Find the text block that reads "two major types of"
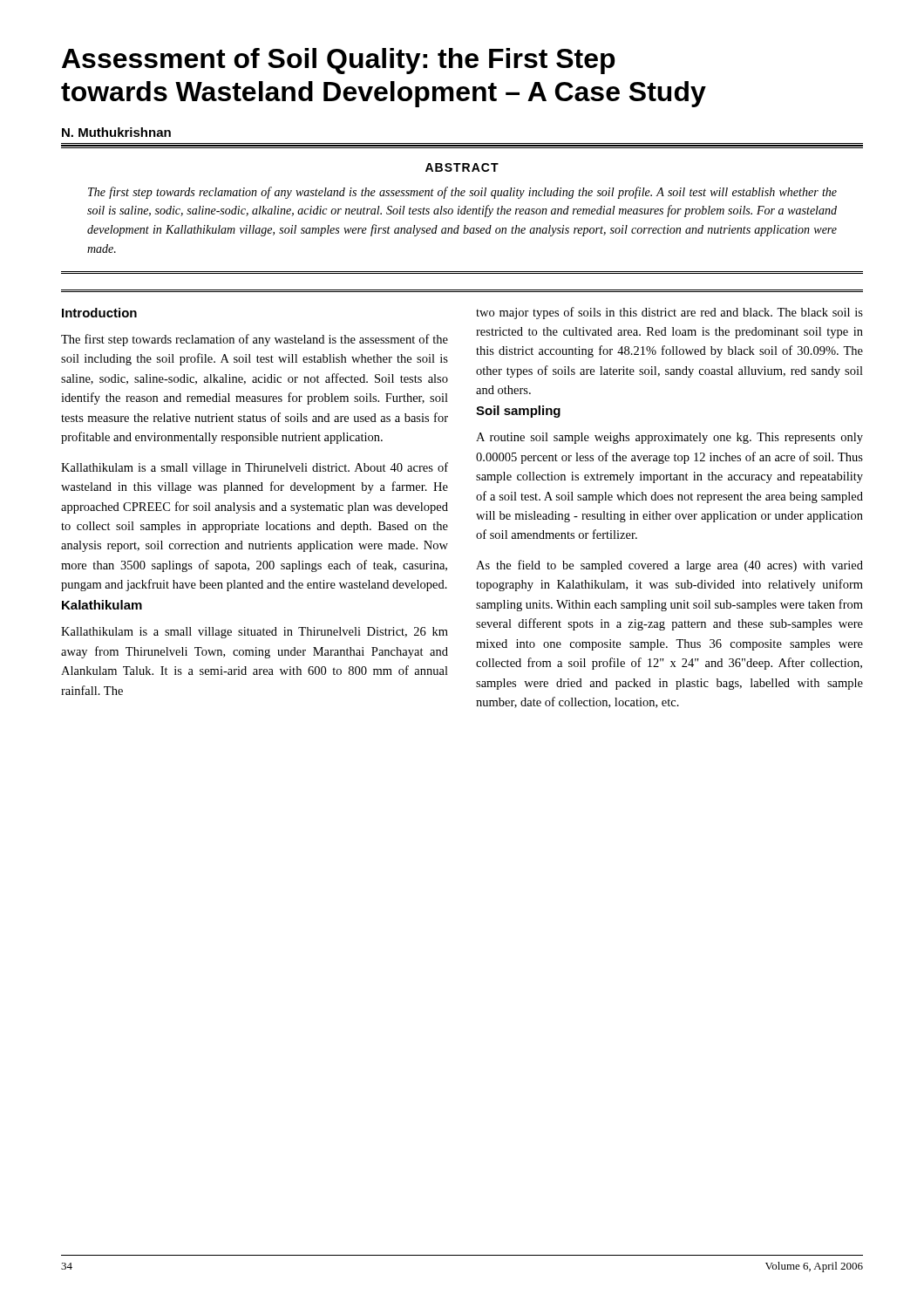Viewport: 924px width, 1308px height. pyautogui.click(x=669, y=351)
